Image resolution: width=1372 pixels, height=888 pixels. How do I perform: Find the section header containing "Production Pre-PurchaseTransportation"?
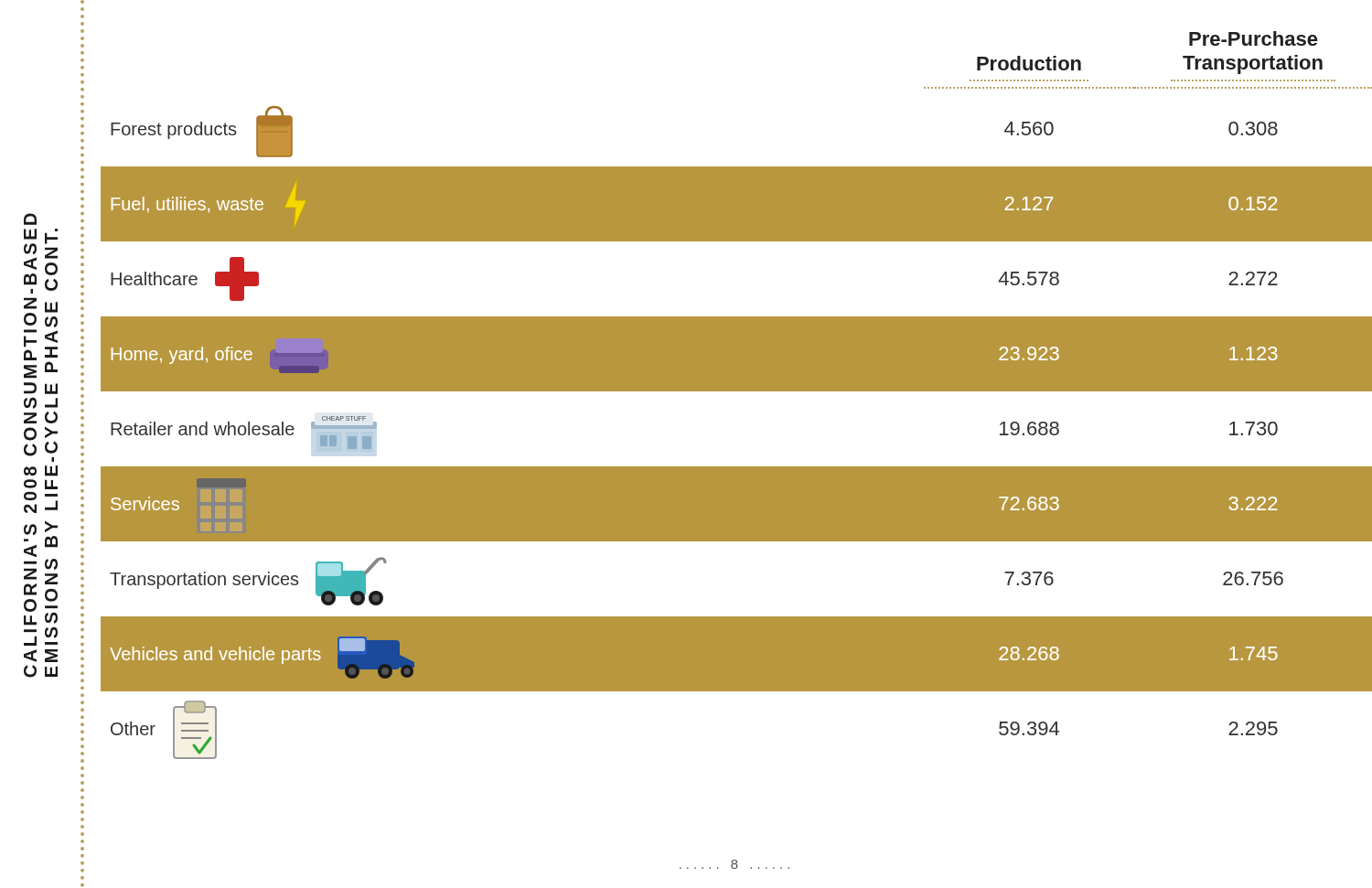click(1253, 38)
